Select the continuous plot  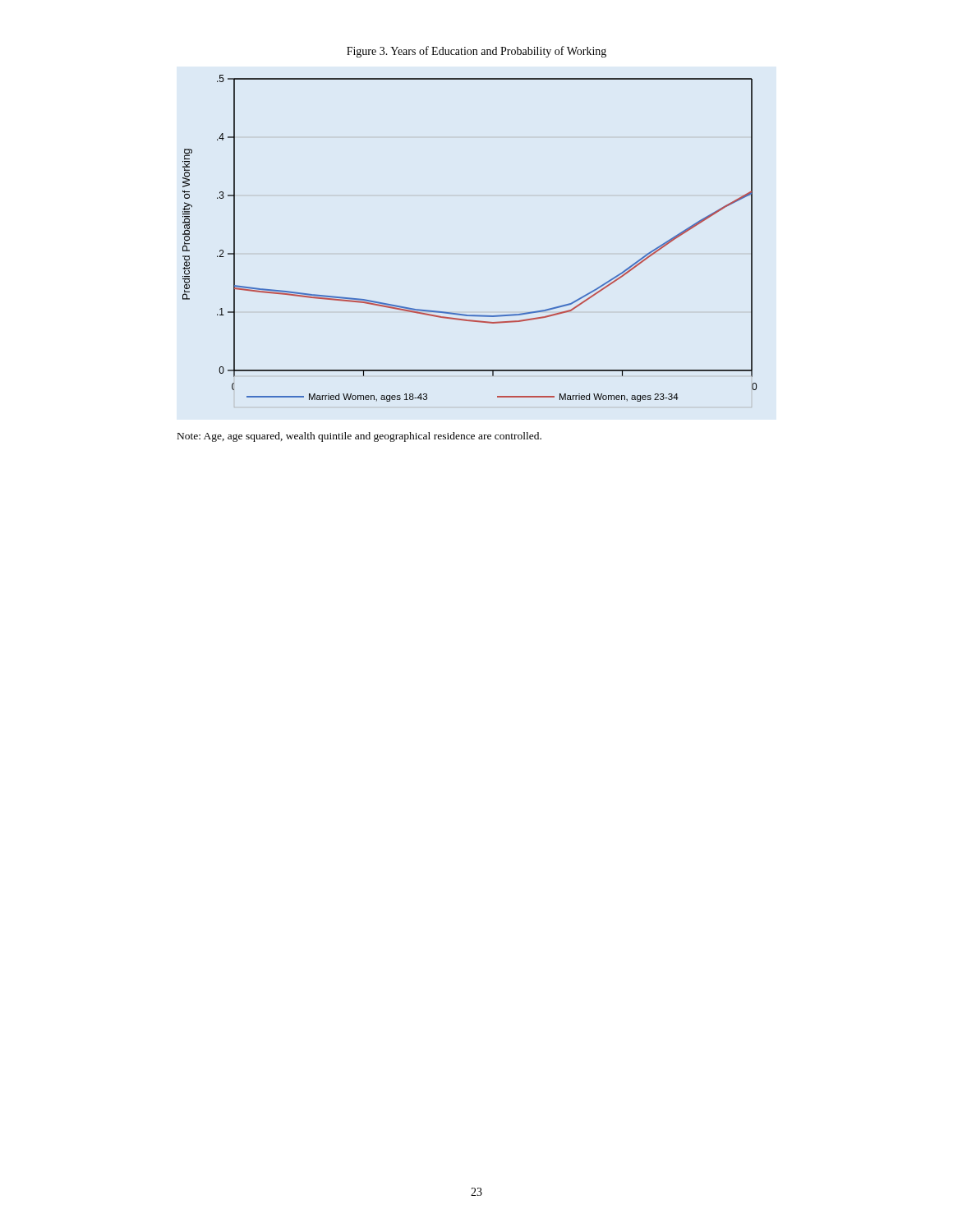click(476, 243)
